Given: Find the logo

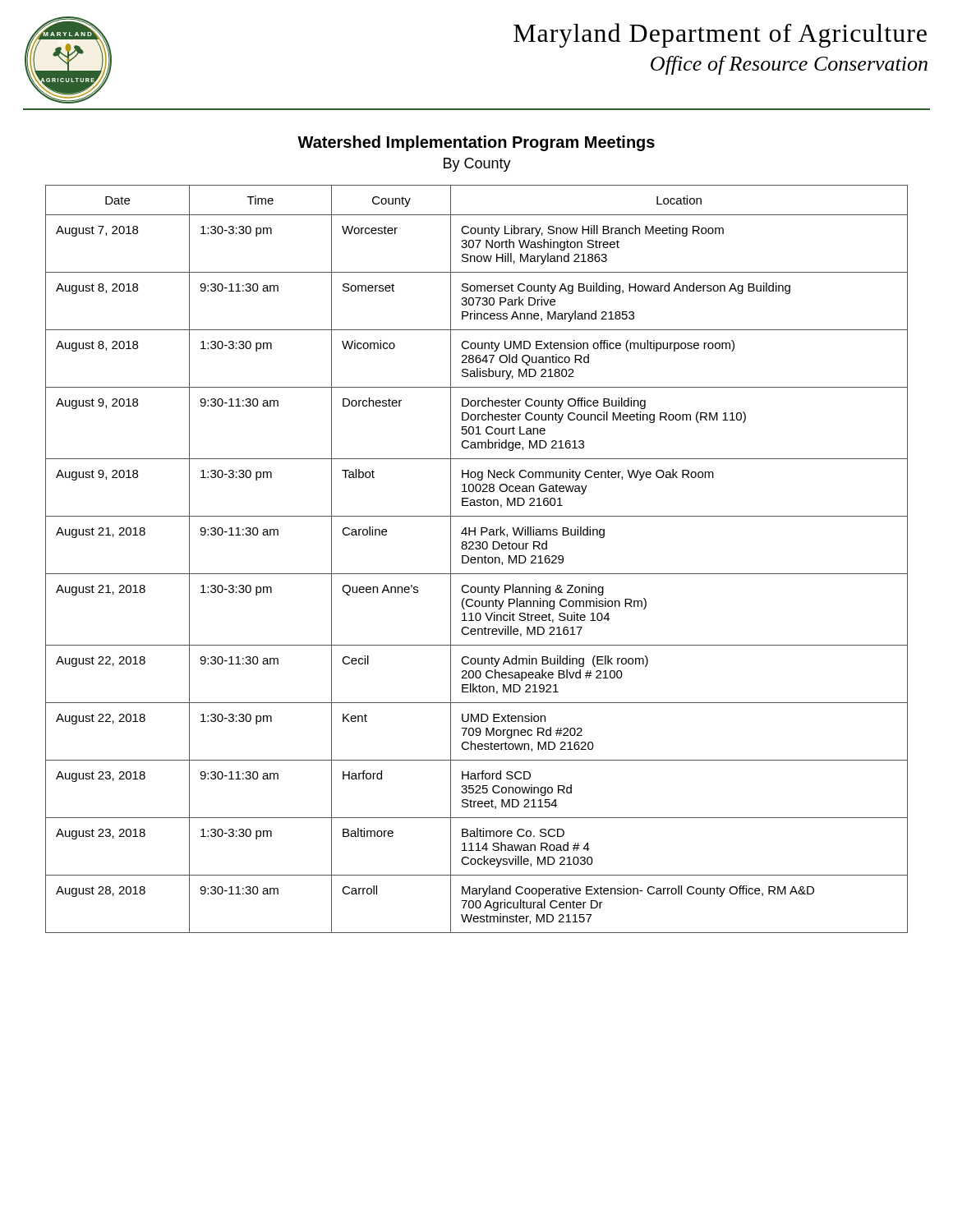Looking at the screenshot, I should point(68,60).
